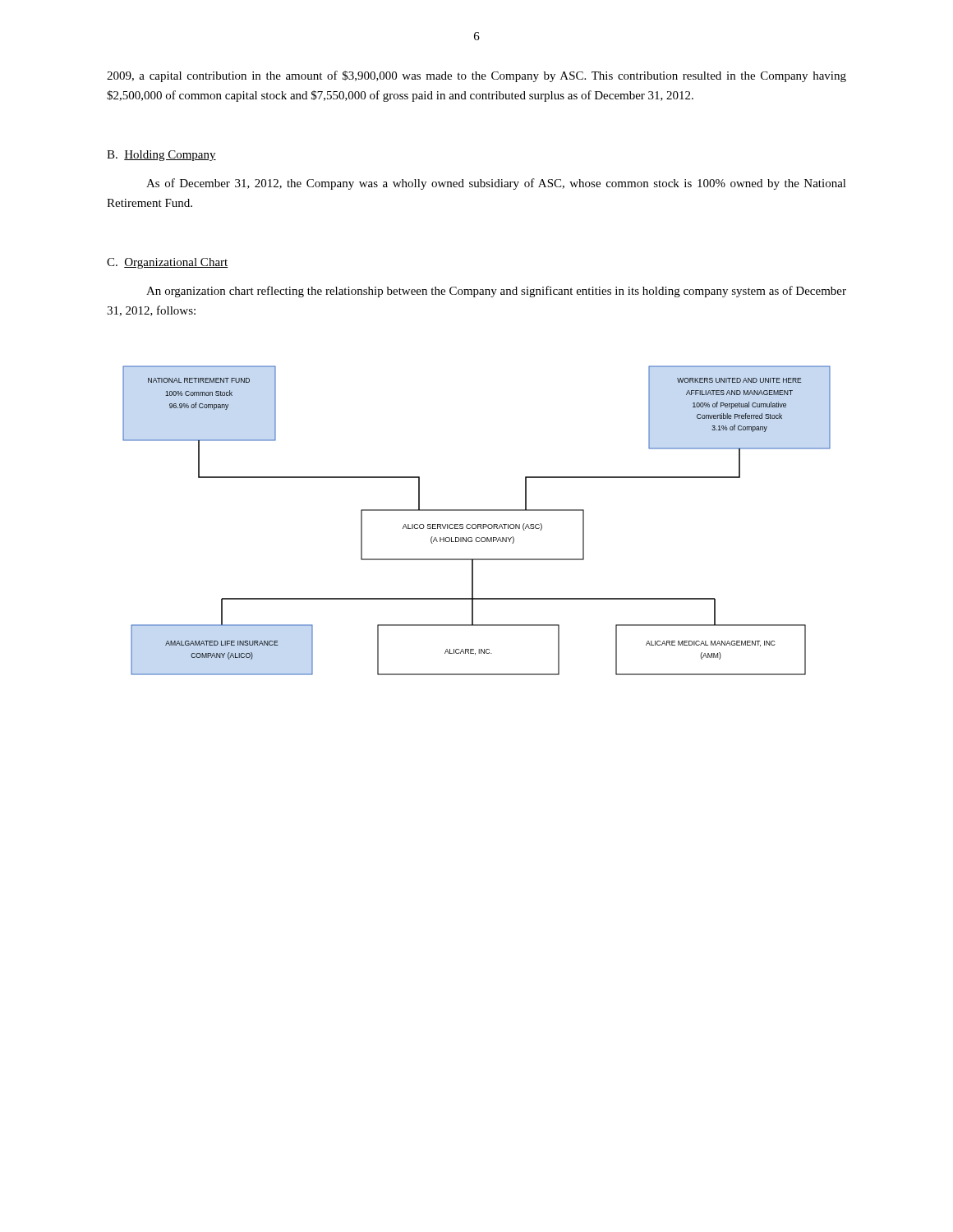Find the block starting "An organization chart reflecting the"
Image resolution: width=953 pixels, height=1232 pixels.
476,301
